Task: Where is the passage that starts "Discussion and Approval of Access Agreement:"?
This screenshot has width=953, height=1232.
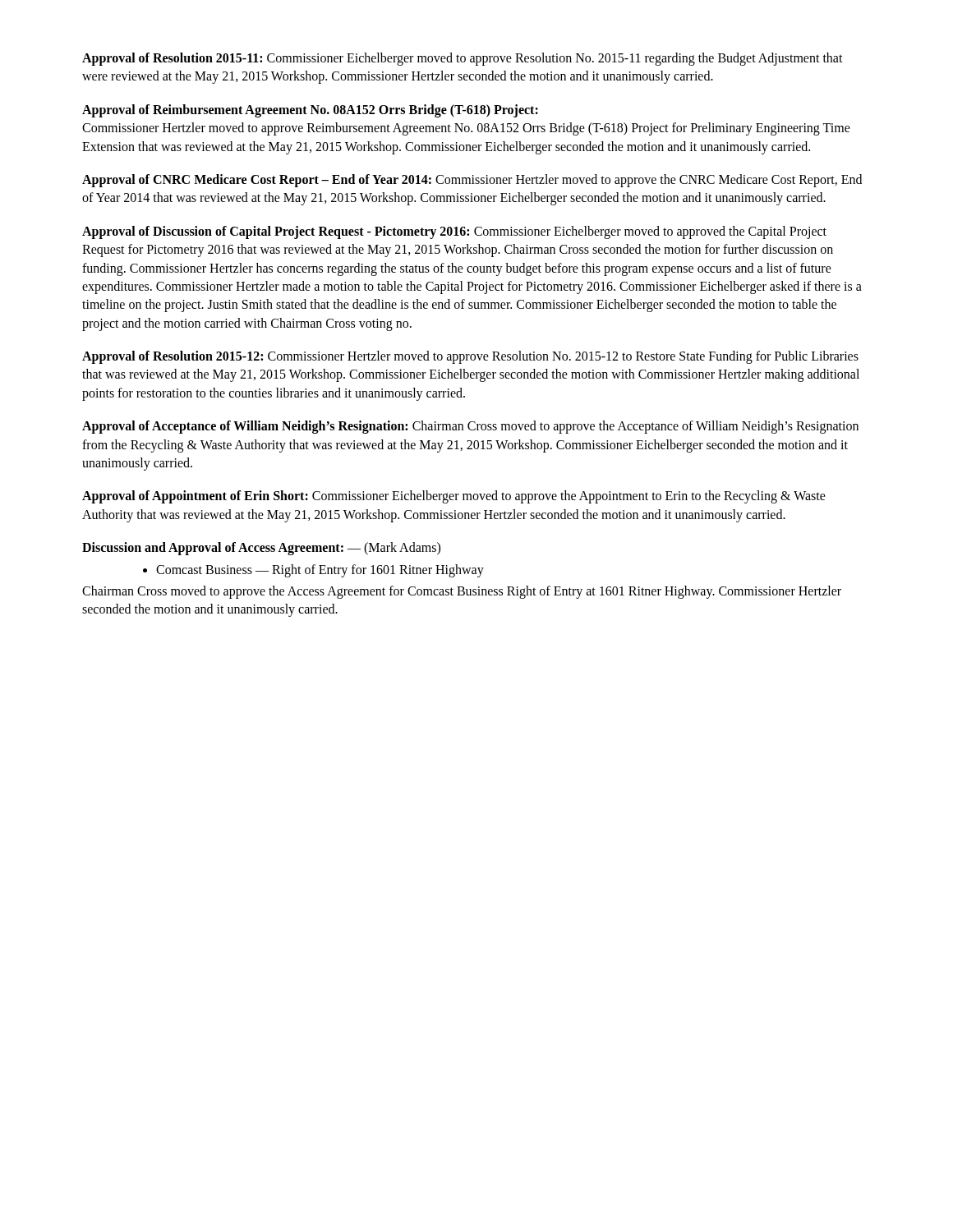Action: (x=262, y=548)
